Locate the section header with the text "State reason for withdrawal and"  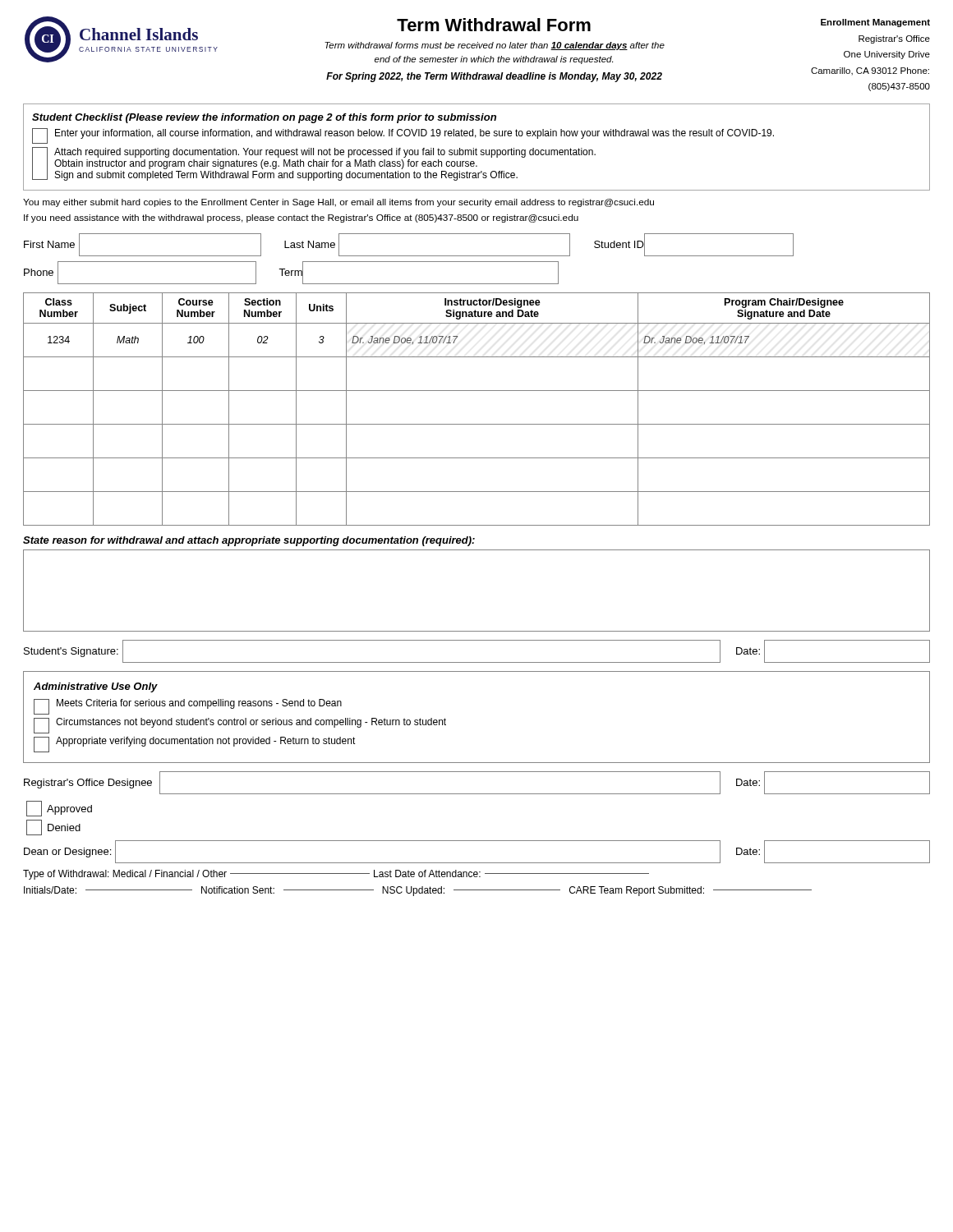[x=249, y=540]
